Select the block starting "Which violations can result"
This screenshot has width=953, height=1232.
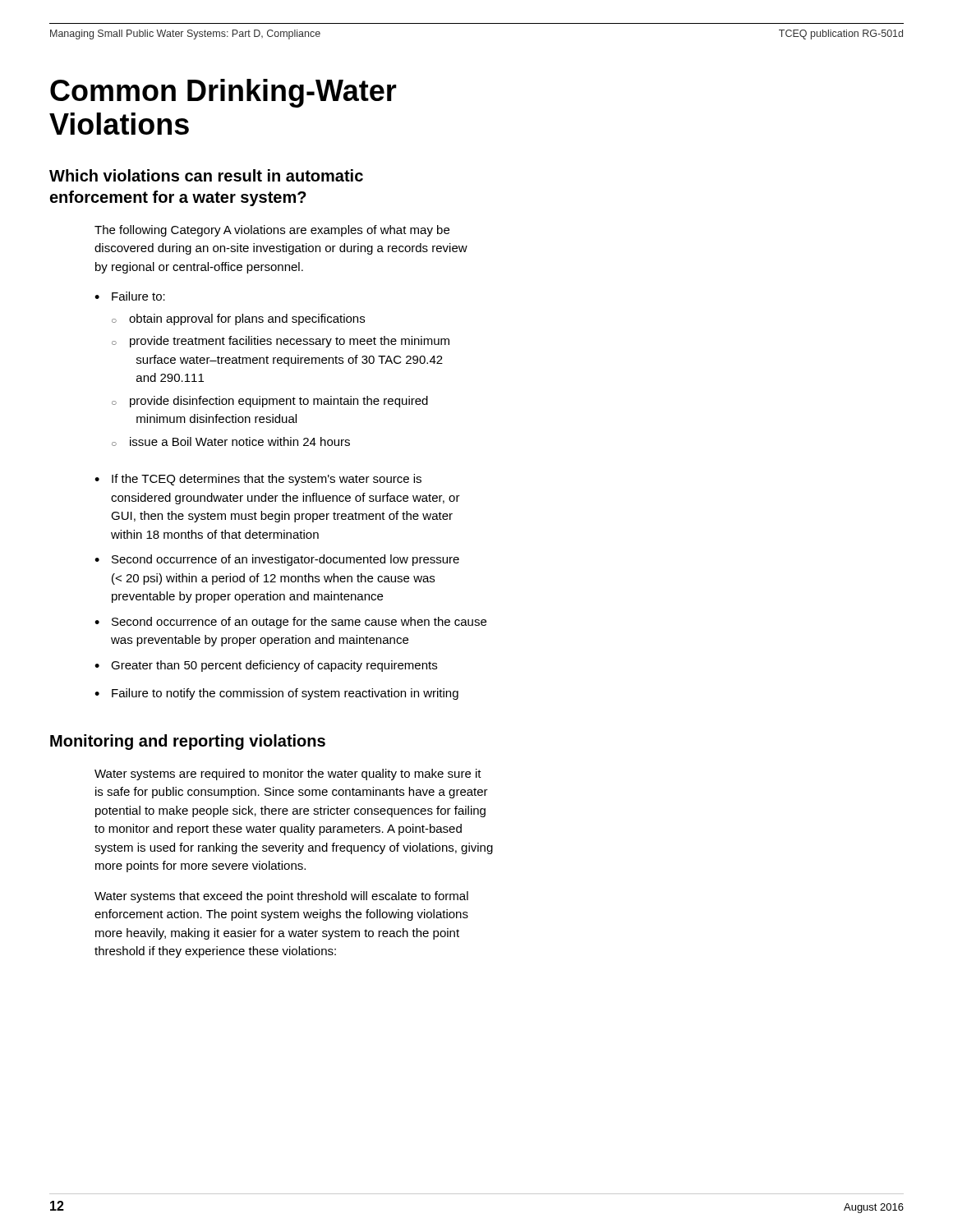click(206, 186)
